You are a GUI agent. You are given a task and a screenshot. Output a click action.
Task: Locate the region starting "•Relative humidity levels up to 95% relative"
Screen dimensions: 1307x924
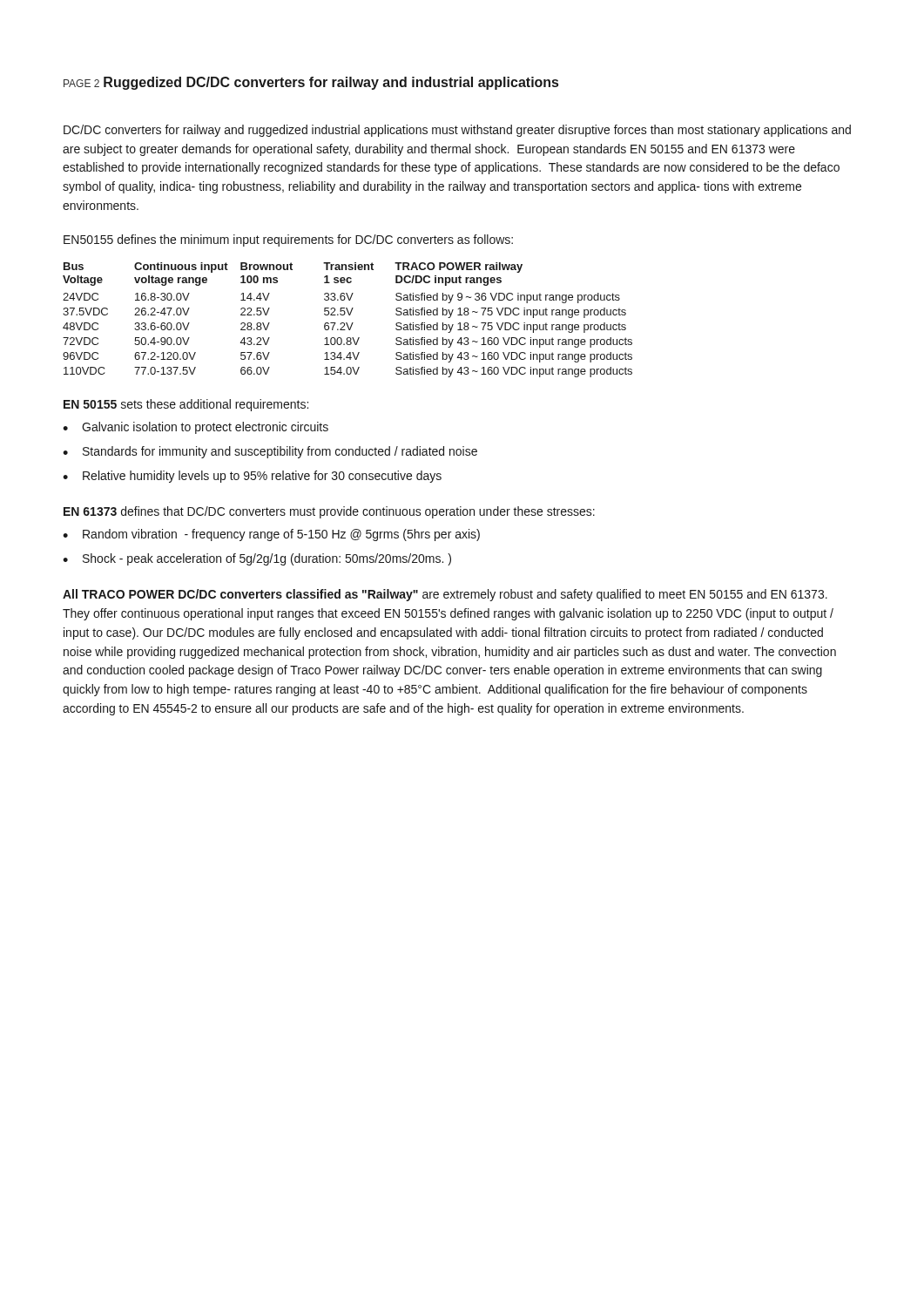pyautogui.click(x=252, y=478)
